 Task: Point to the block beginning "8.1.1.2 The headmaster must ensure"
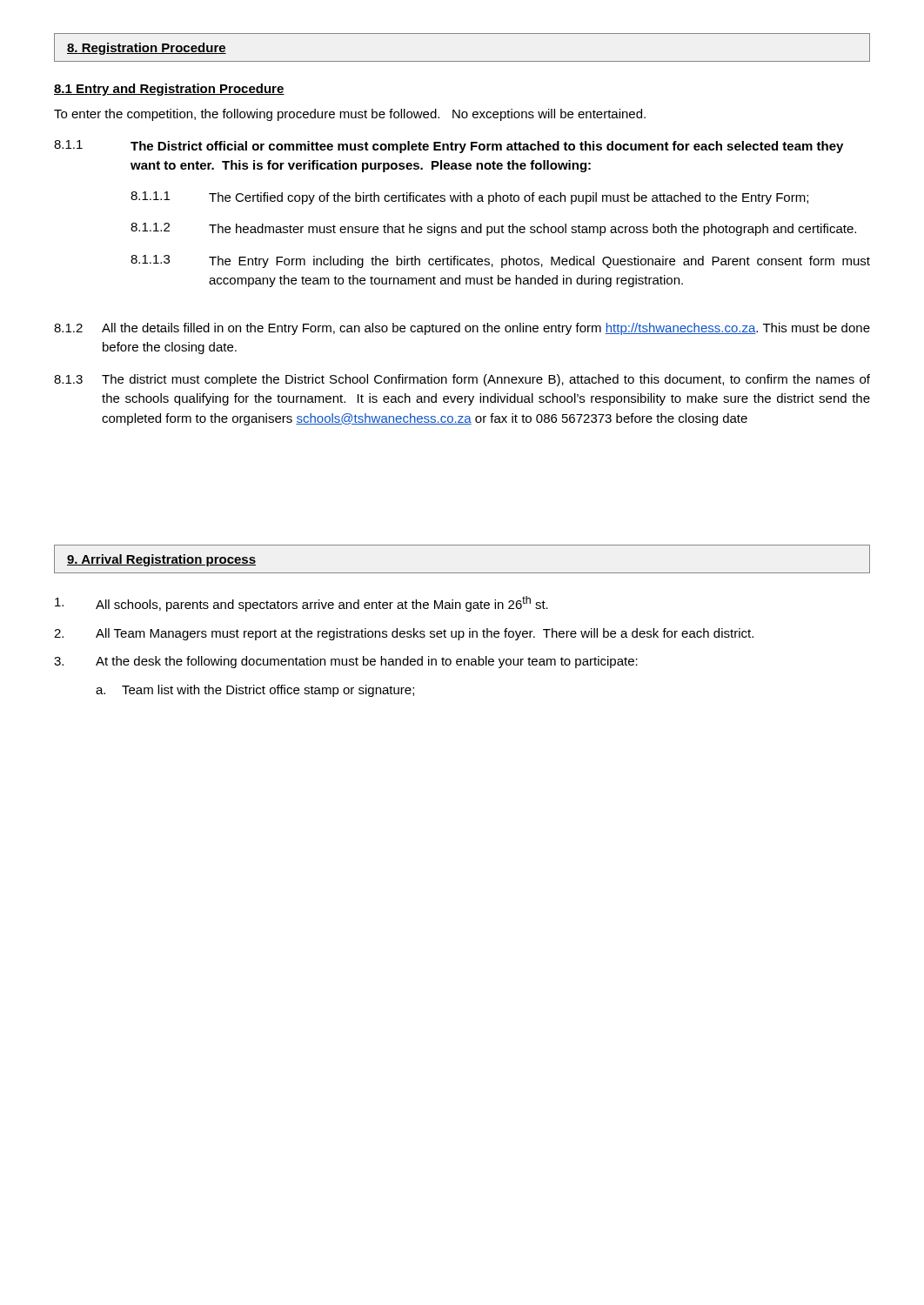500,229
